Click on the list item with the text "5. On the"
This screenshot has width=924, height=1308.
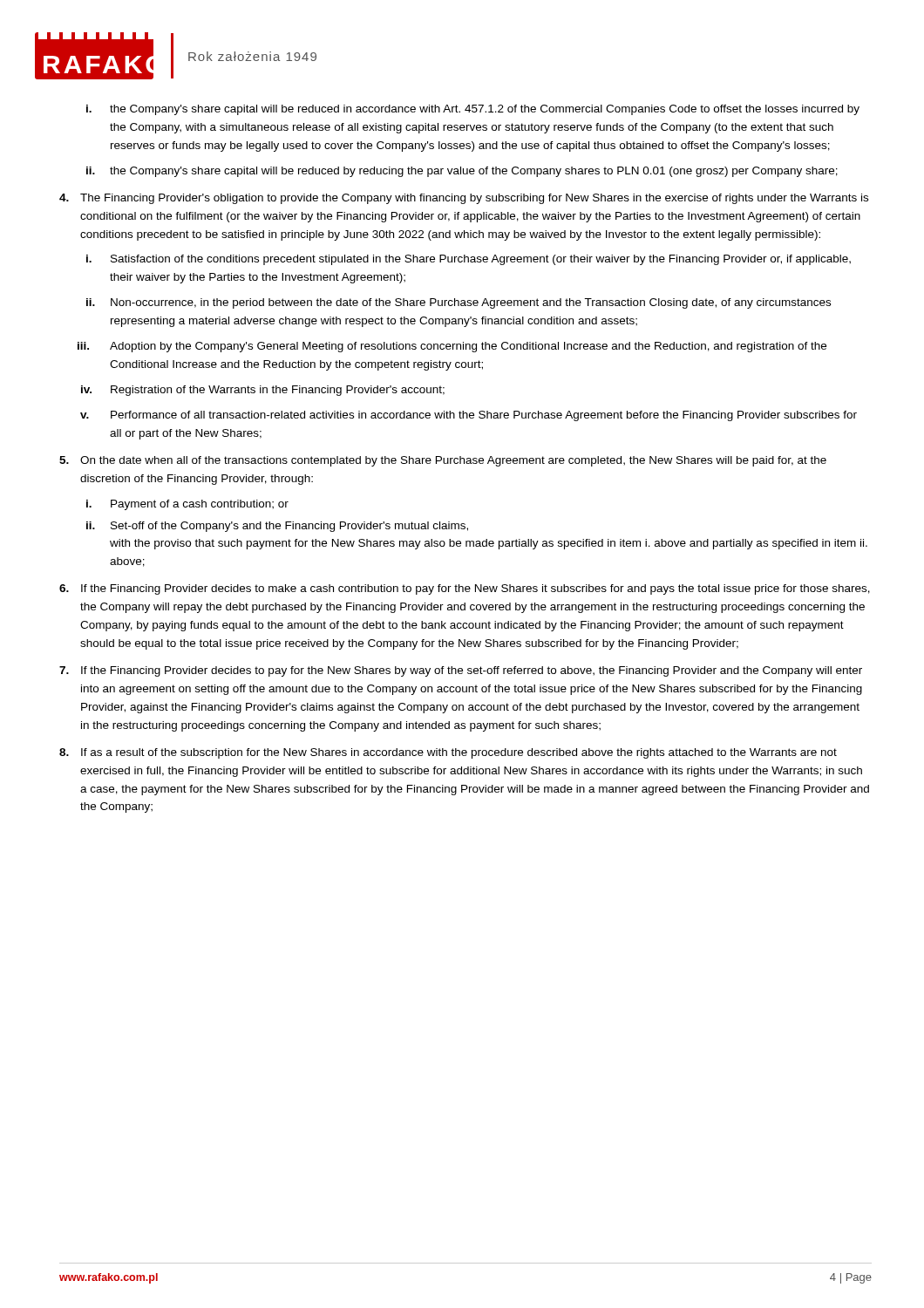tap(466, 470)
